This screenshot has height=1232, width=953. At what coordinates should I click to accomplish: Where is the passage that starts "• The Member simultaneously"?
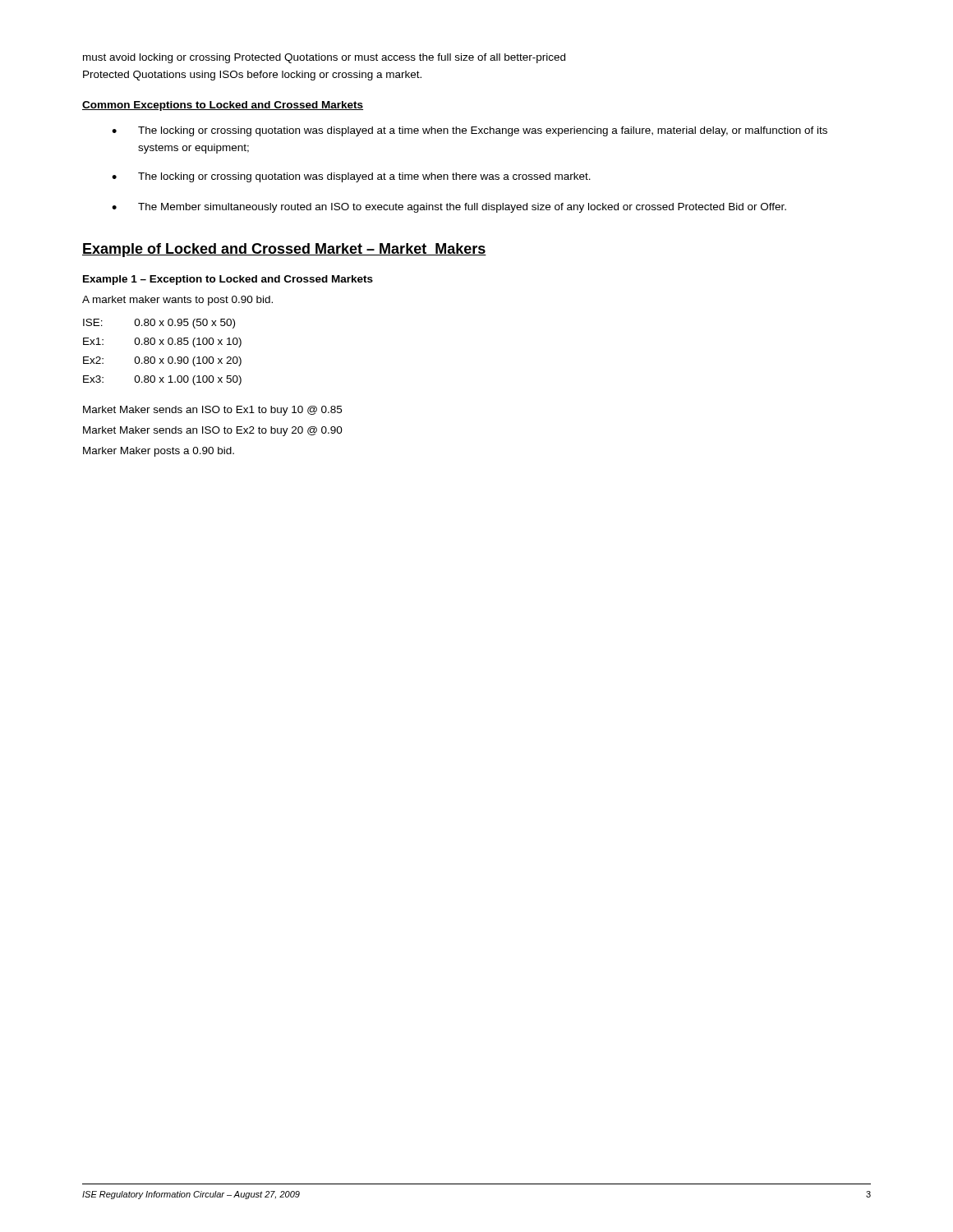(491, 208)
